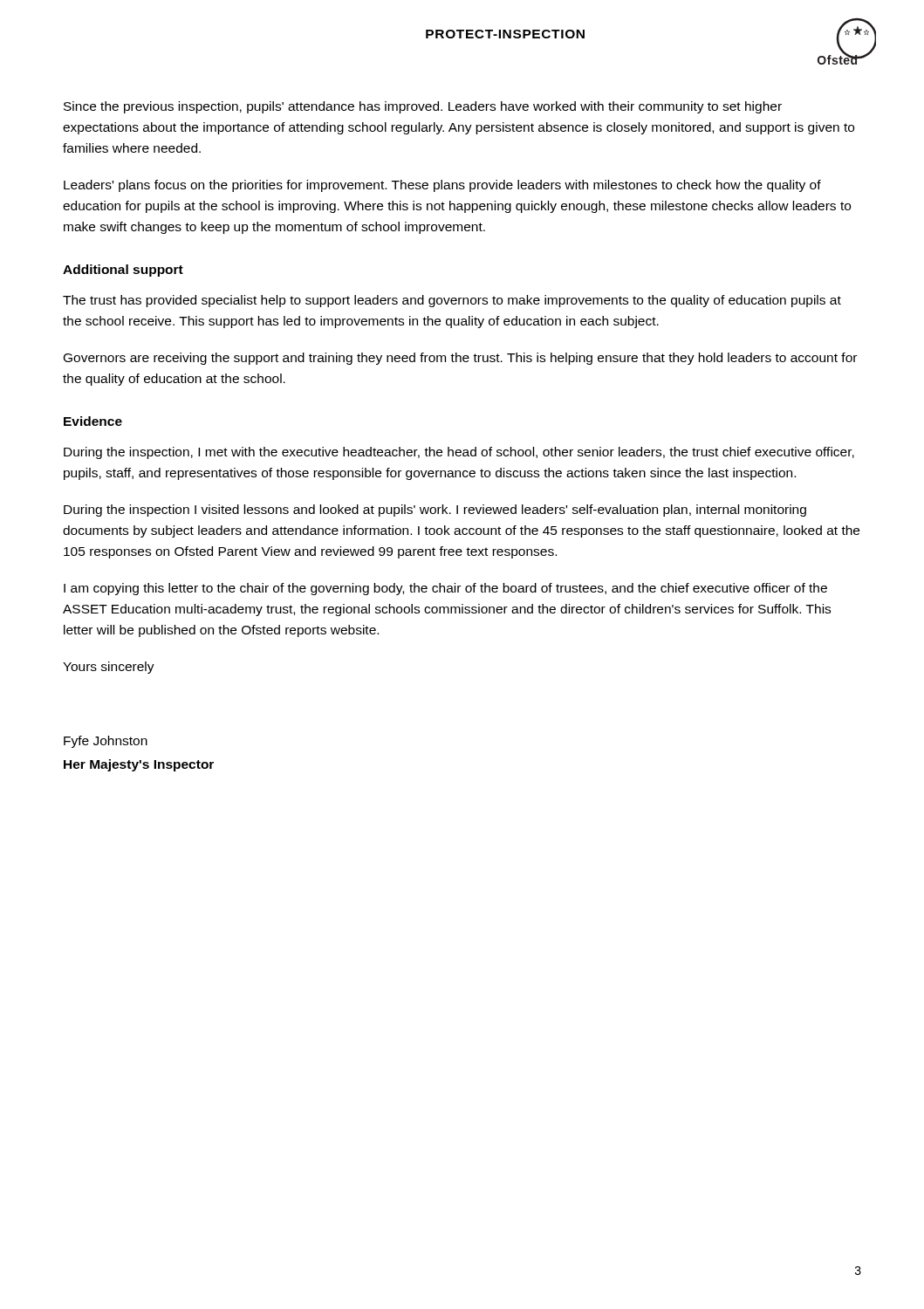Find the block on this page that starts "During the inspection, I met with the executive"
The height and width of the screenshot is (1309, 924).
(459, 462)
